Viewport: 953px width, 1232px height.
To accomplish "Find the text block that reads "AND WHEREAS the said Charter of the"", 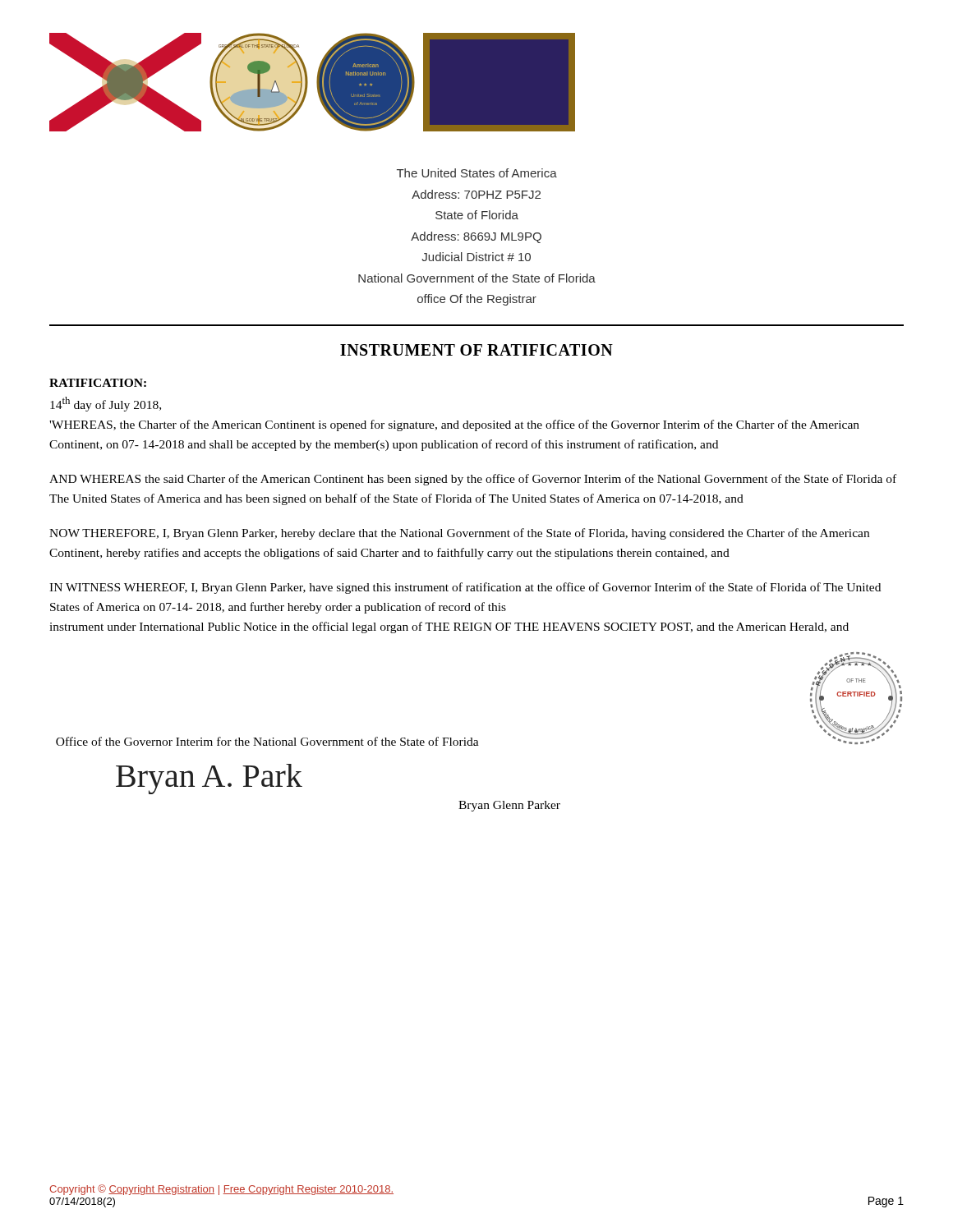I will point(473,488).
